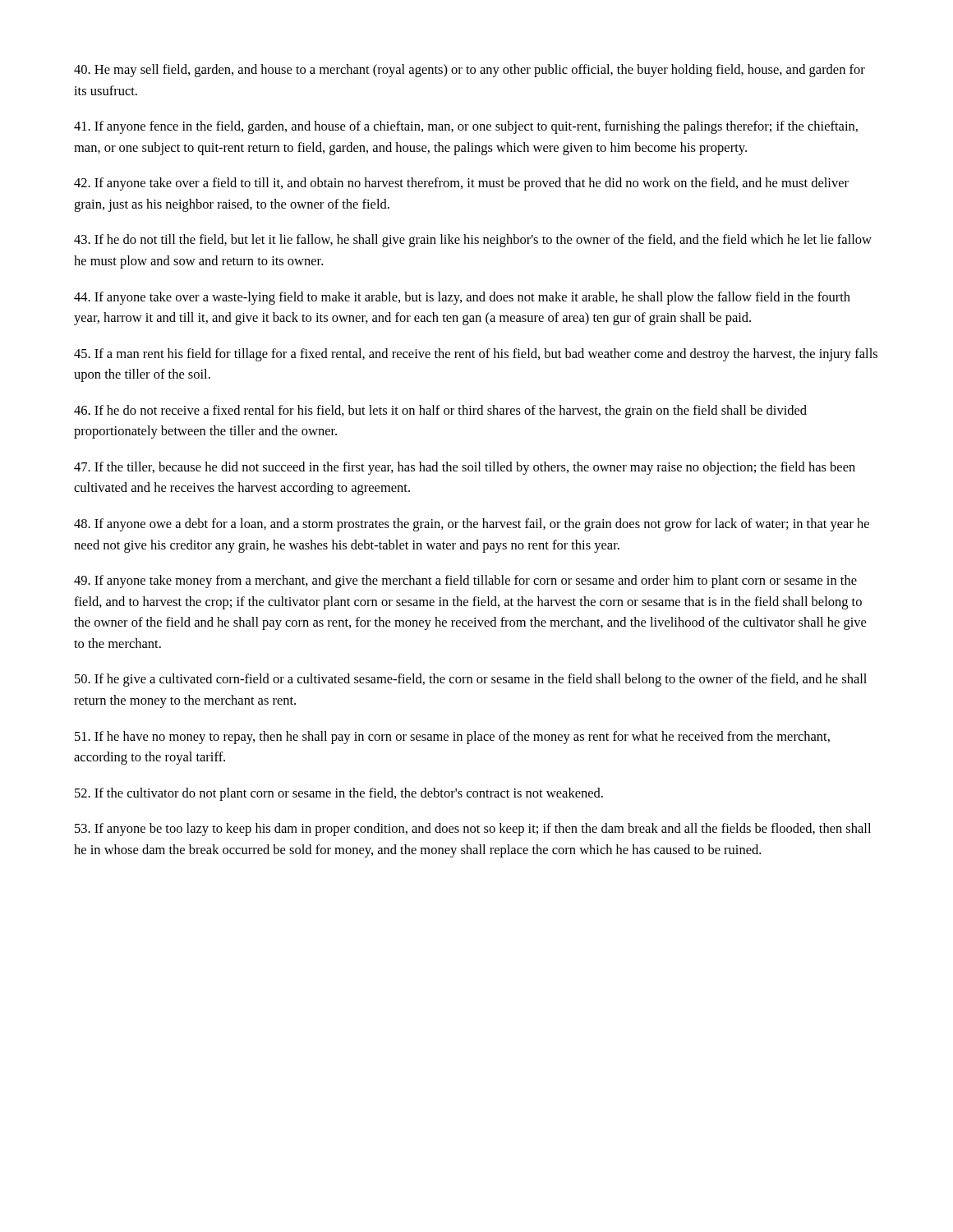
Task: Select the text block that says "If he do not receive"
Action: tap(440, 421)
